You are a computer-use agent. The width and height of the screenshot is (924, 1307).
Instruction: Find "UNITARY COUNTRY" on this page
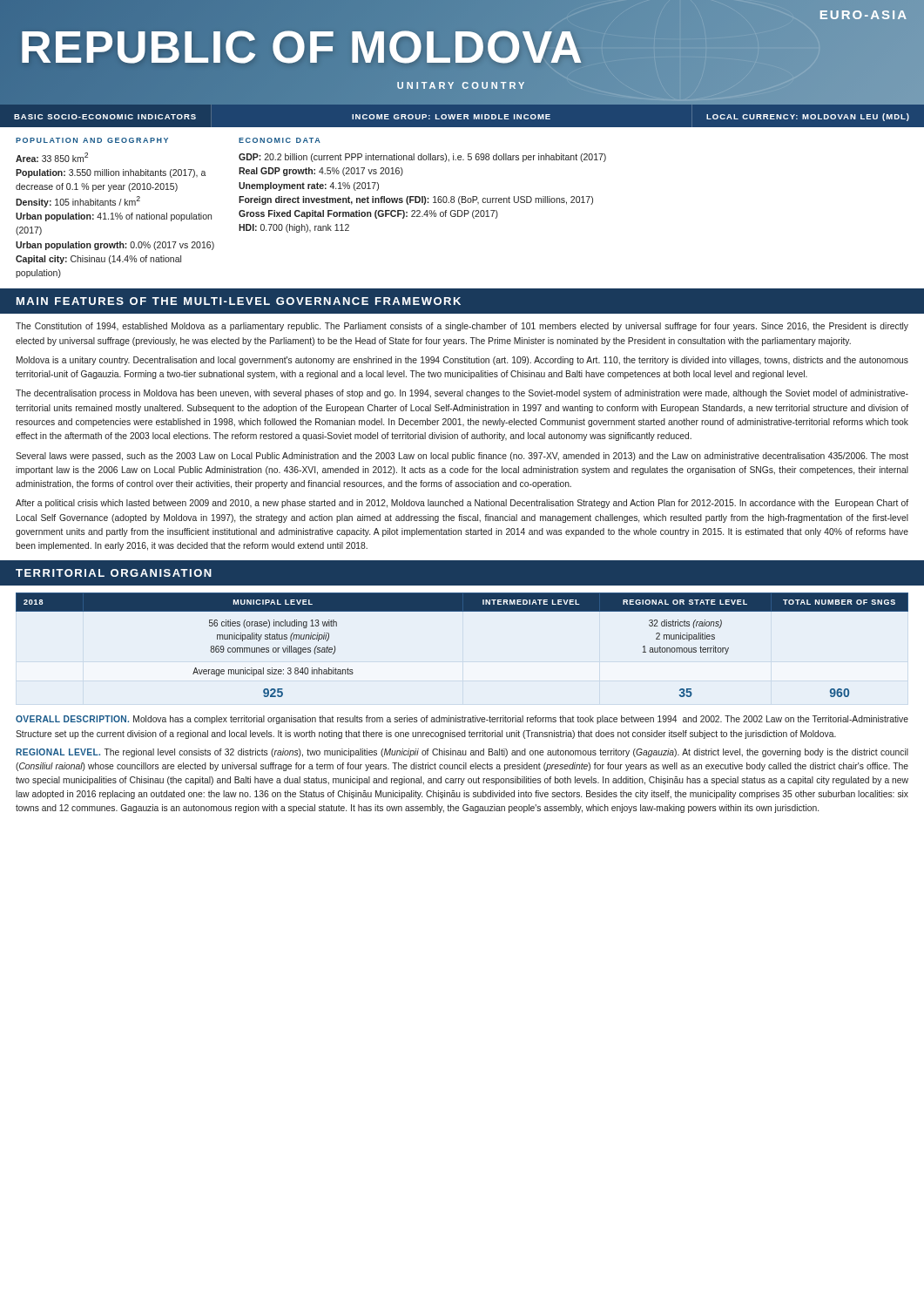[x=462, y=85]
